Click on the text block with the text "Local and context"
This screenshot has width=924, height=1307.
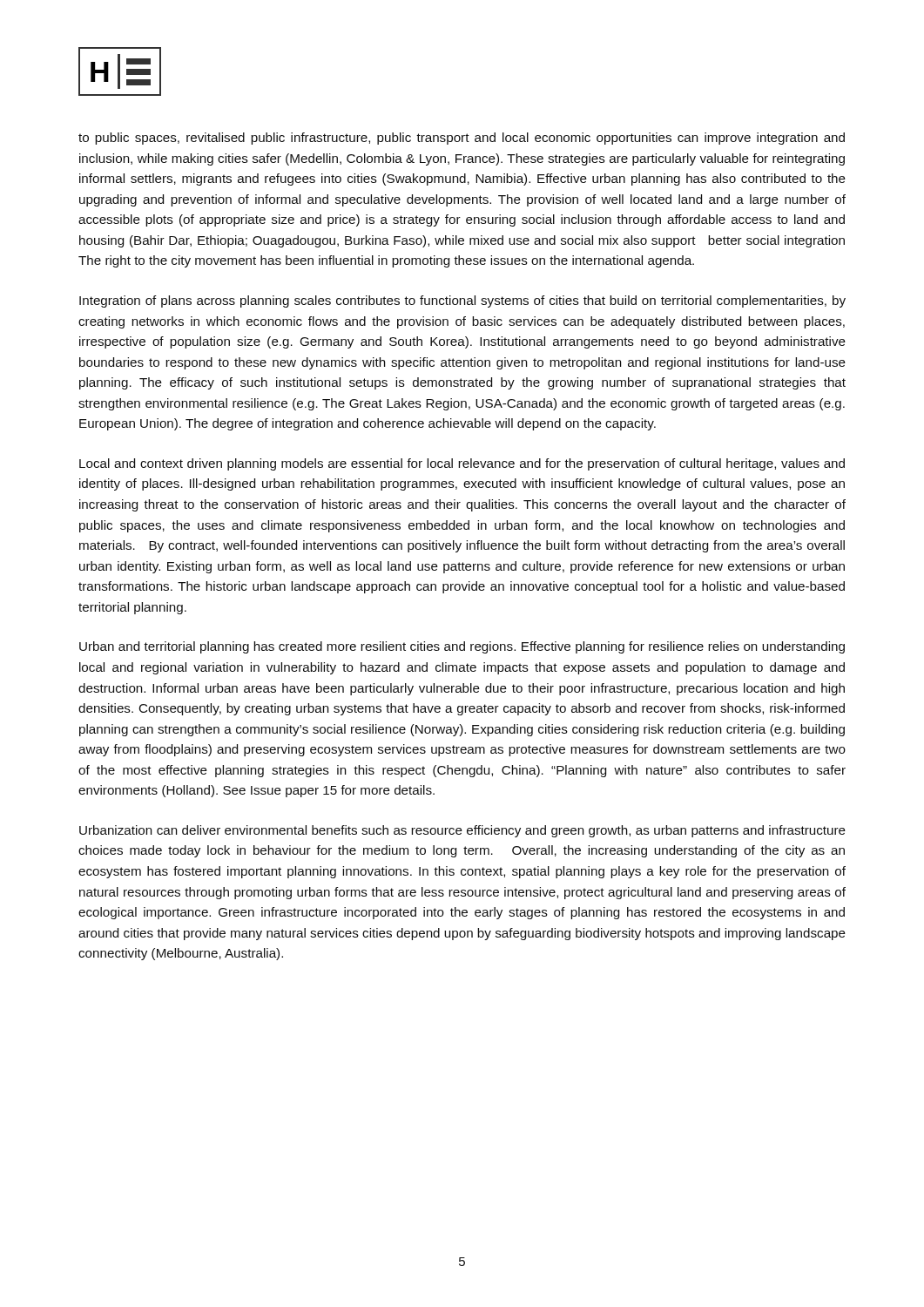point(462,535)
